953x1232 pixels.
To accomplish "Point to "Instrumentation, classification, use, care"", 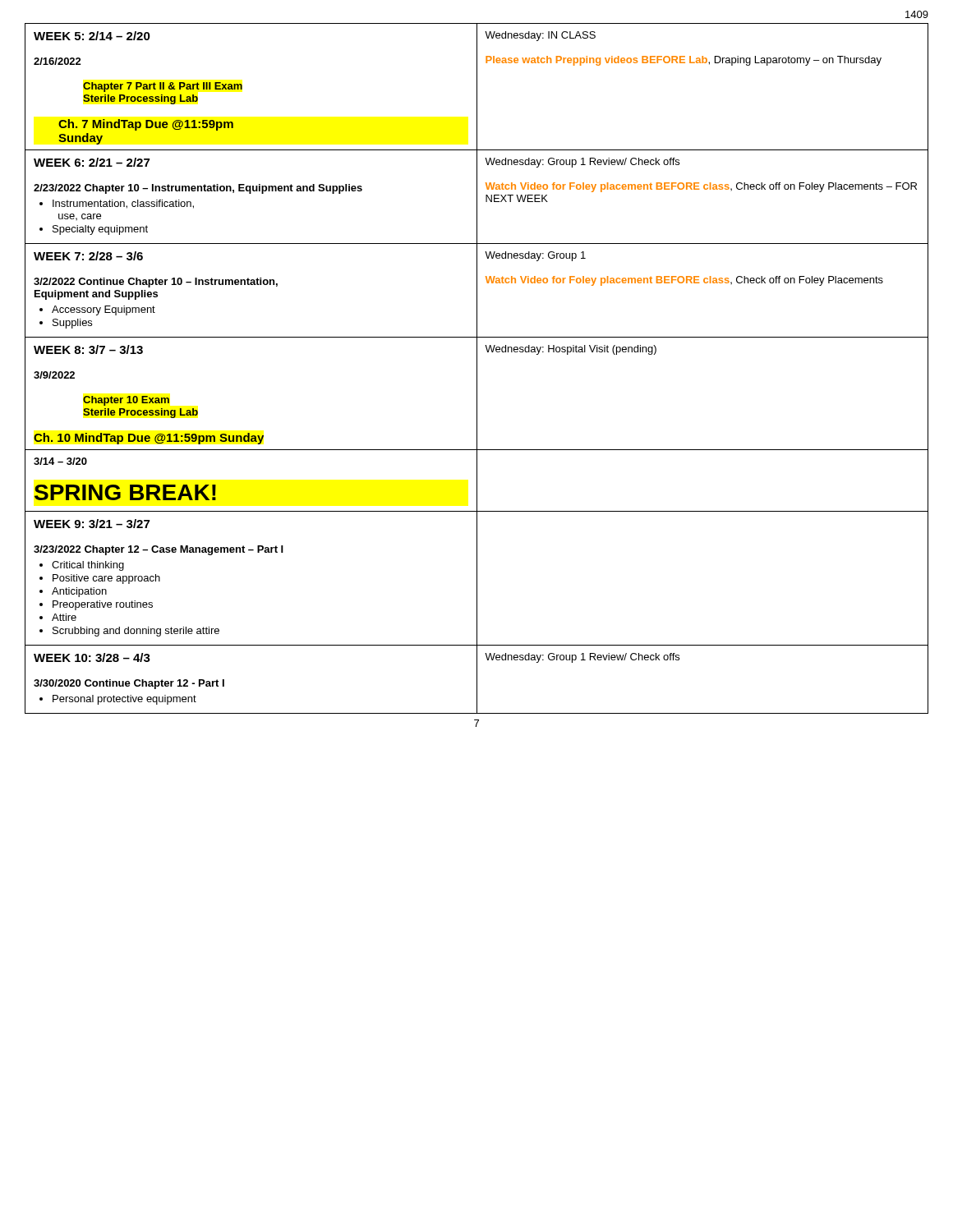I will [123, 209].
